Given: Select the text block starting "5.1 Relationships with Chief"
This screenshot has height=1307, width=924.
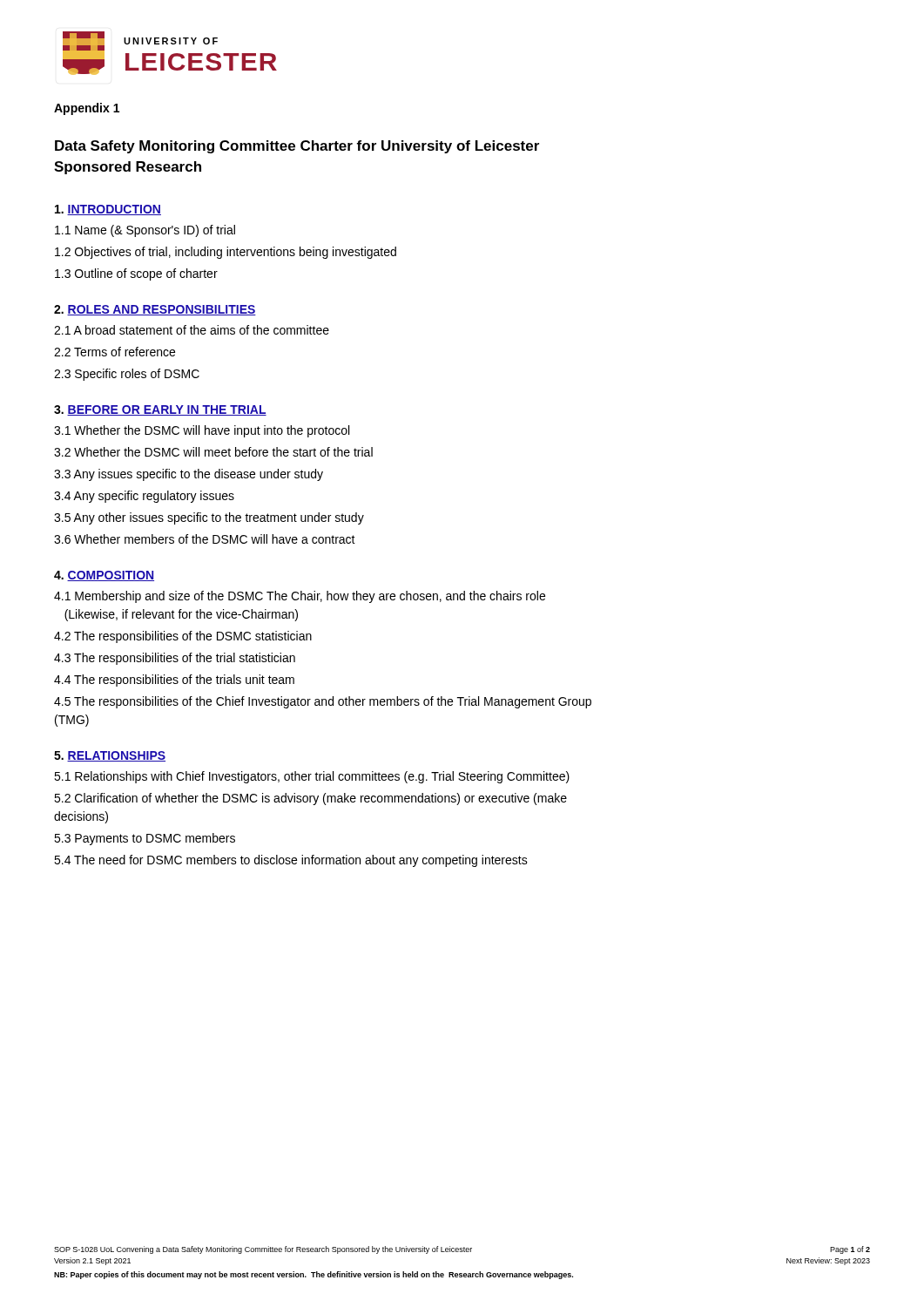Looking at the screenshot, I should point(312,776).
